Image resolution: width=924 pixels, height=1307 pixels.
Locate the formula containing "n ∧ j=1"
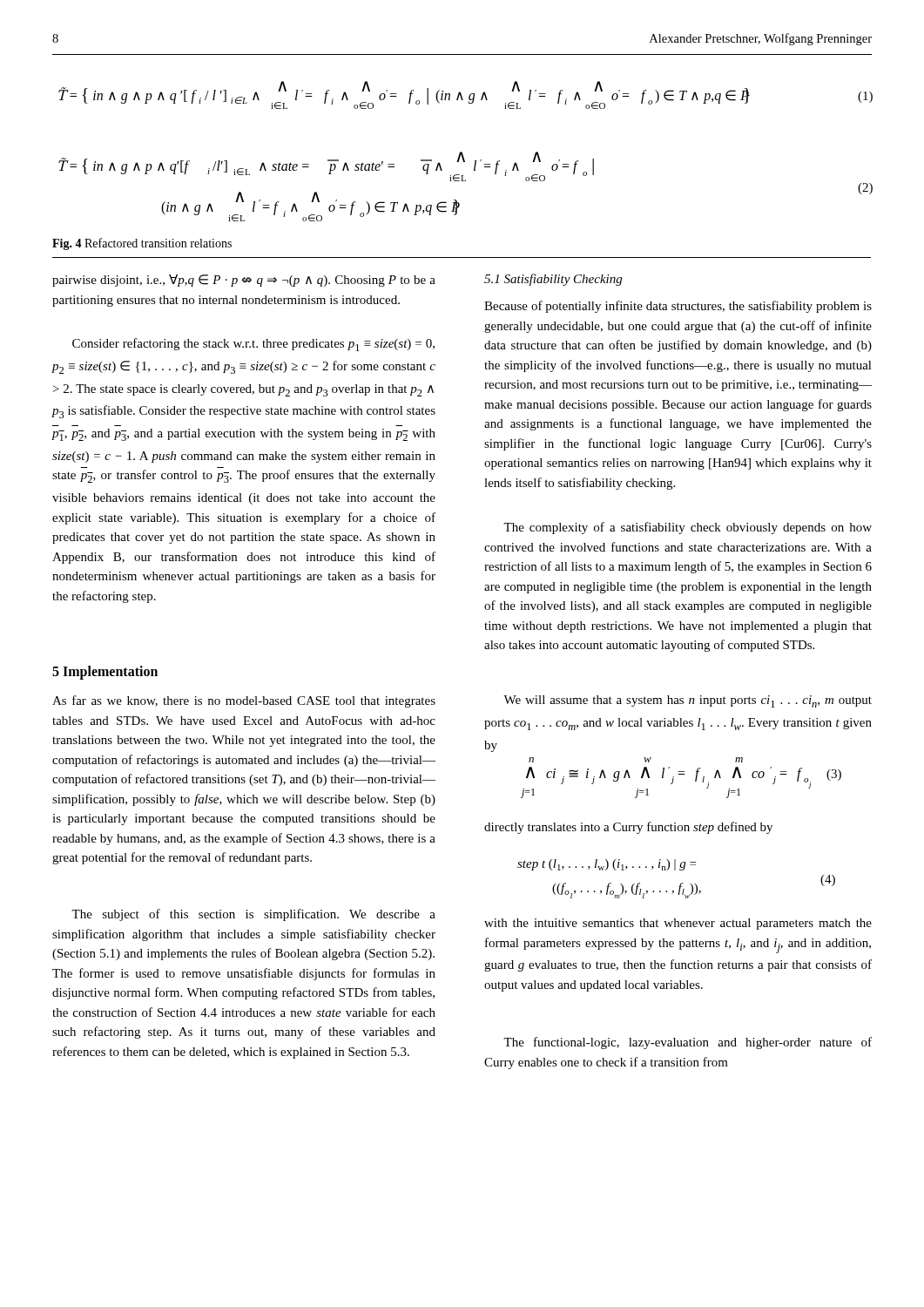678,778
